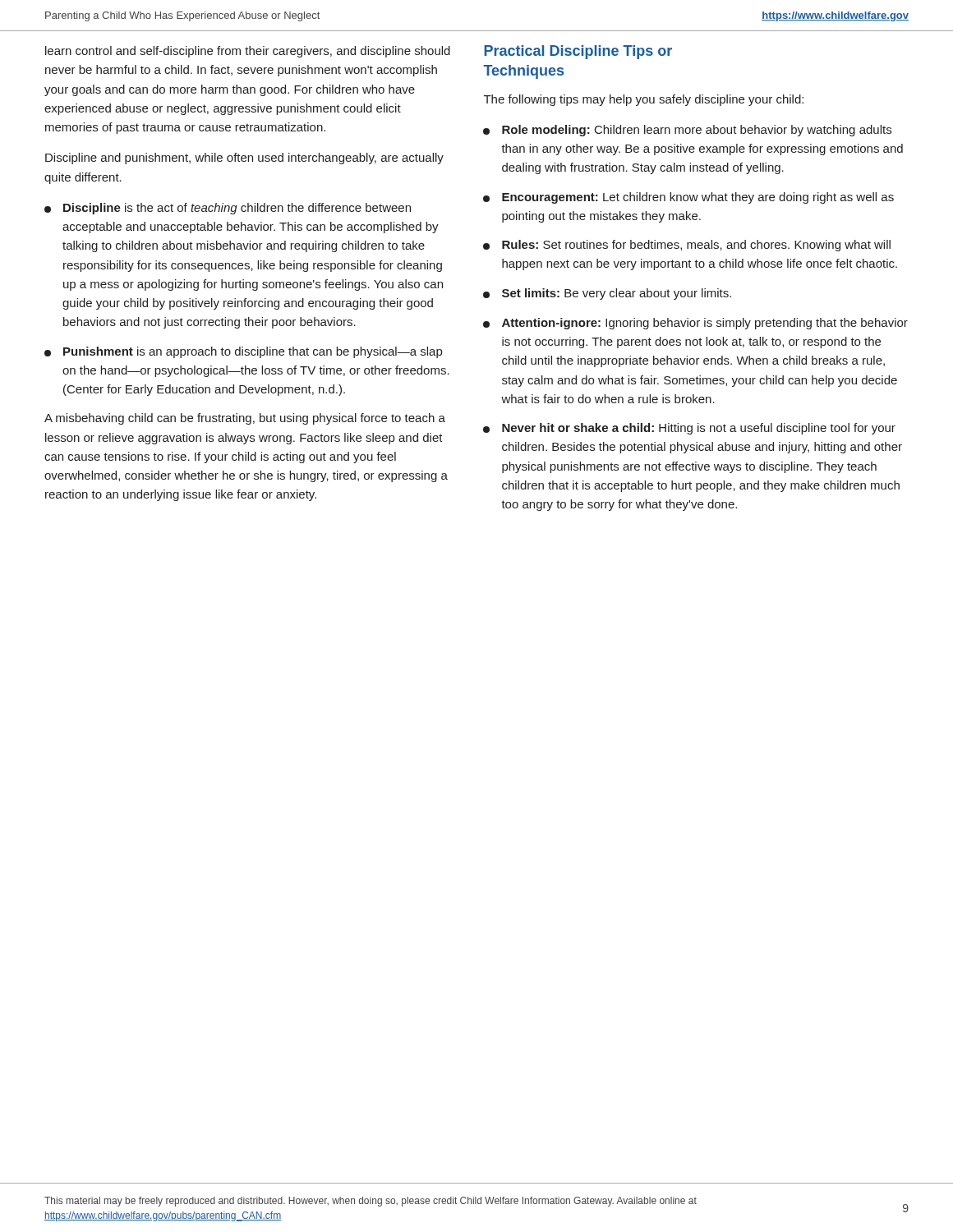953x1232 pixels.
Task: Locate the list item containing "Never hit or shake a"
Action: 696,466
